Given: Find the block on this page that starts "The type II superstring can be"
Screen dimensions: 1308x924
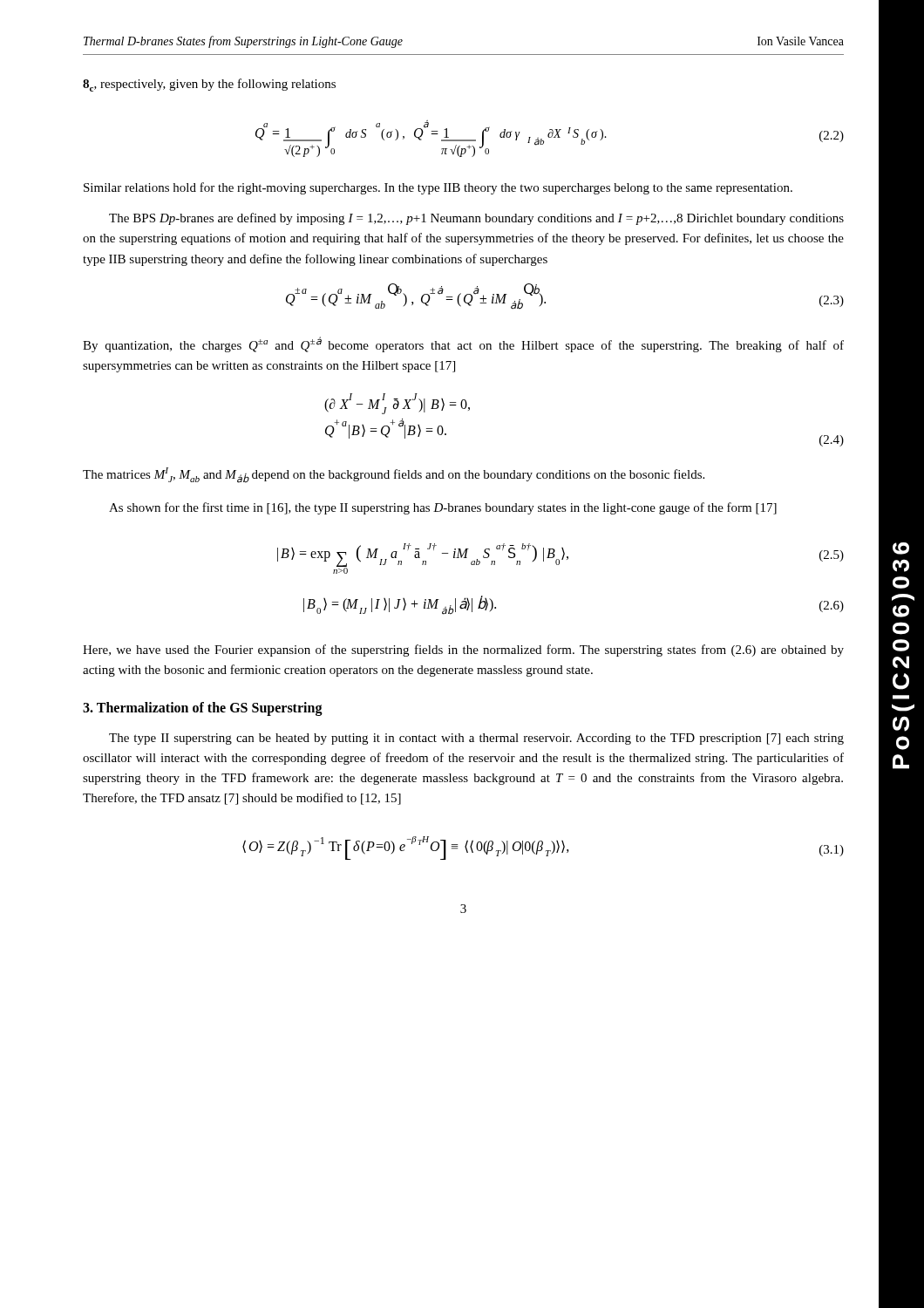Looking at the screenshot, I should (463, 768).
